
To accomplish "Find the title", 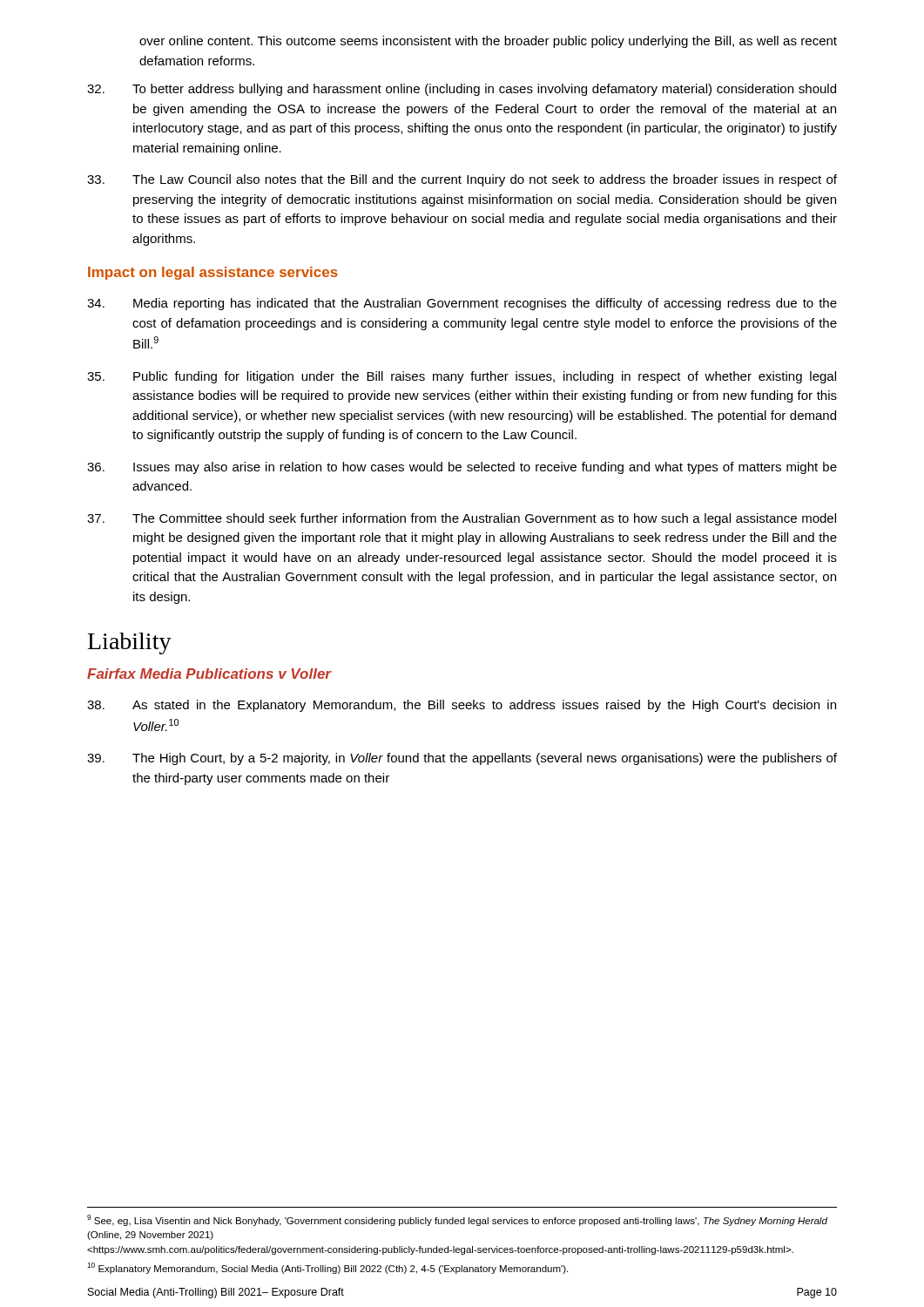I will (x=129, y=641).
